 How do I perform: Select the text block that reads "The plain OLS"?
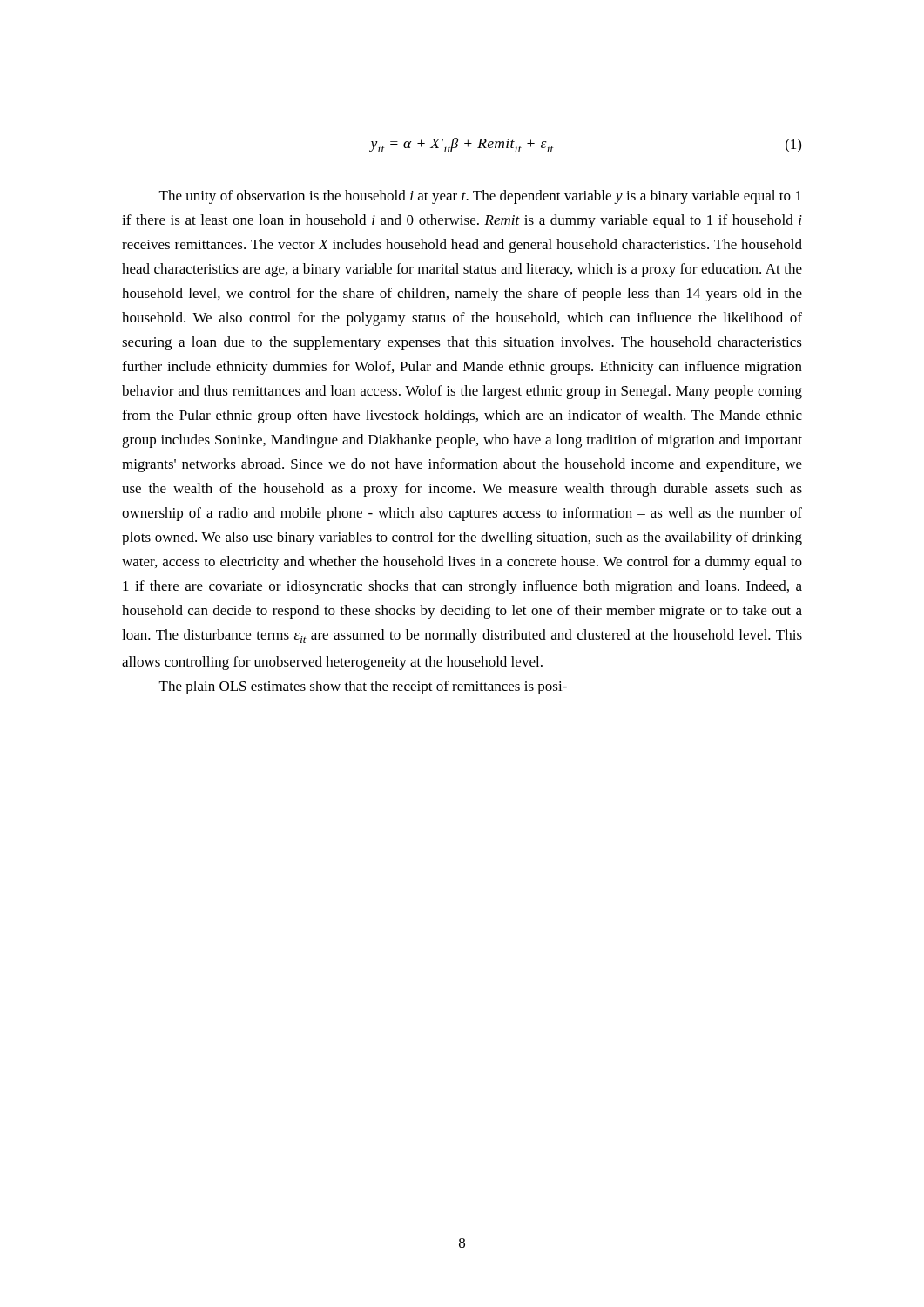pos(363,686)
